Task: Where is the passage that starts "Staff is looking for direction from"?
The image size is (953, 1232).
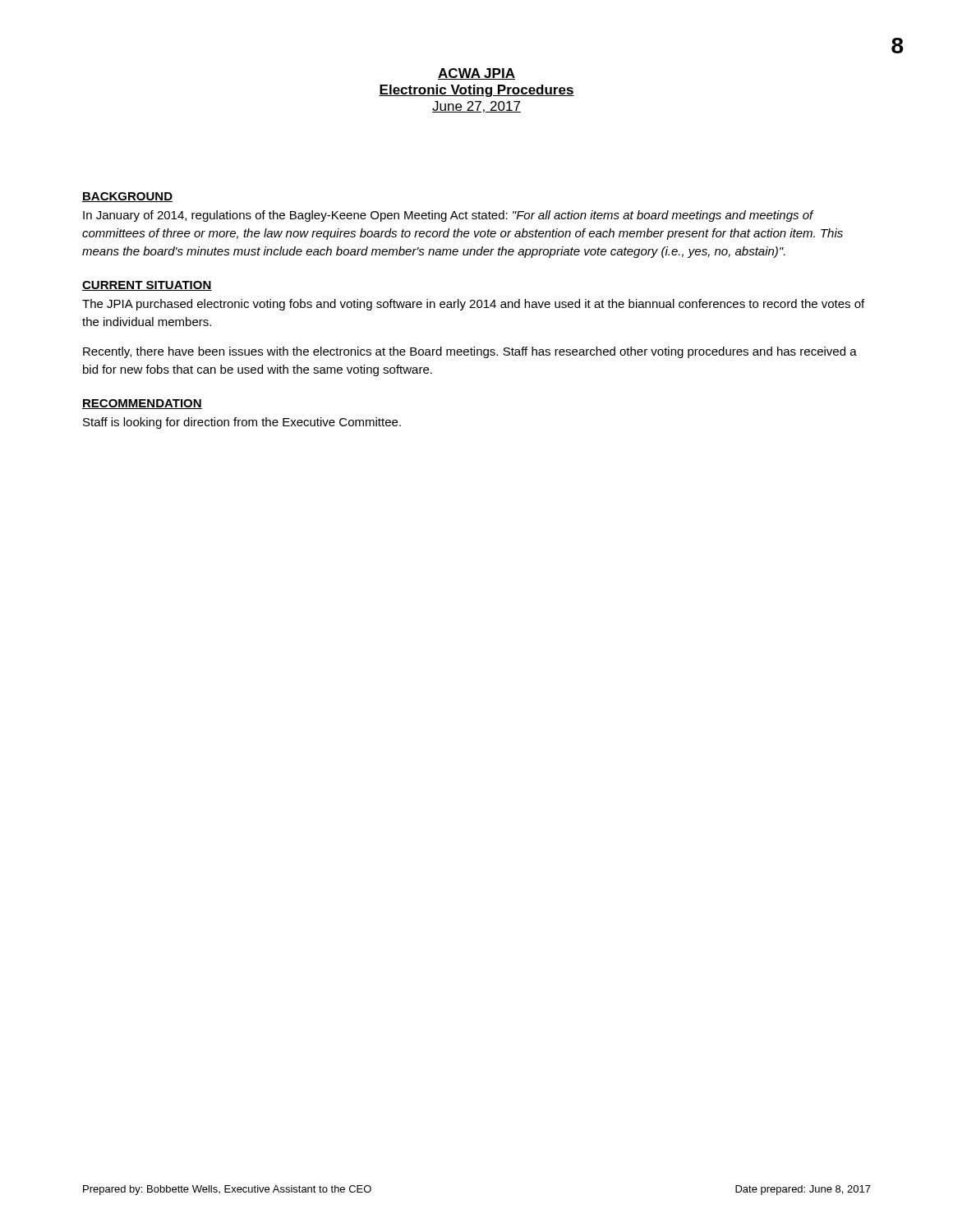Action: [242, 422]
